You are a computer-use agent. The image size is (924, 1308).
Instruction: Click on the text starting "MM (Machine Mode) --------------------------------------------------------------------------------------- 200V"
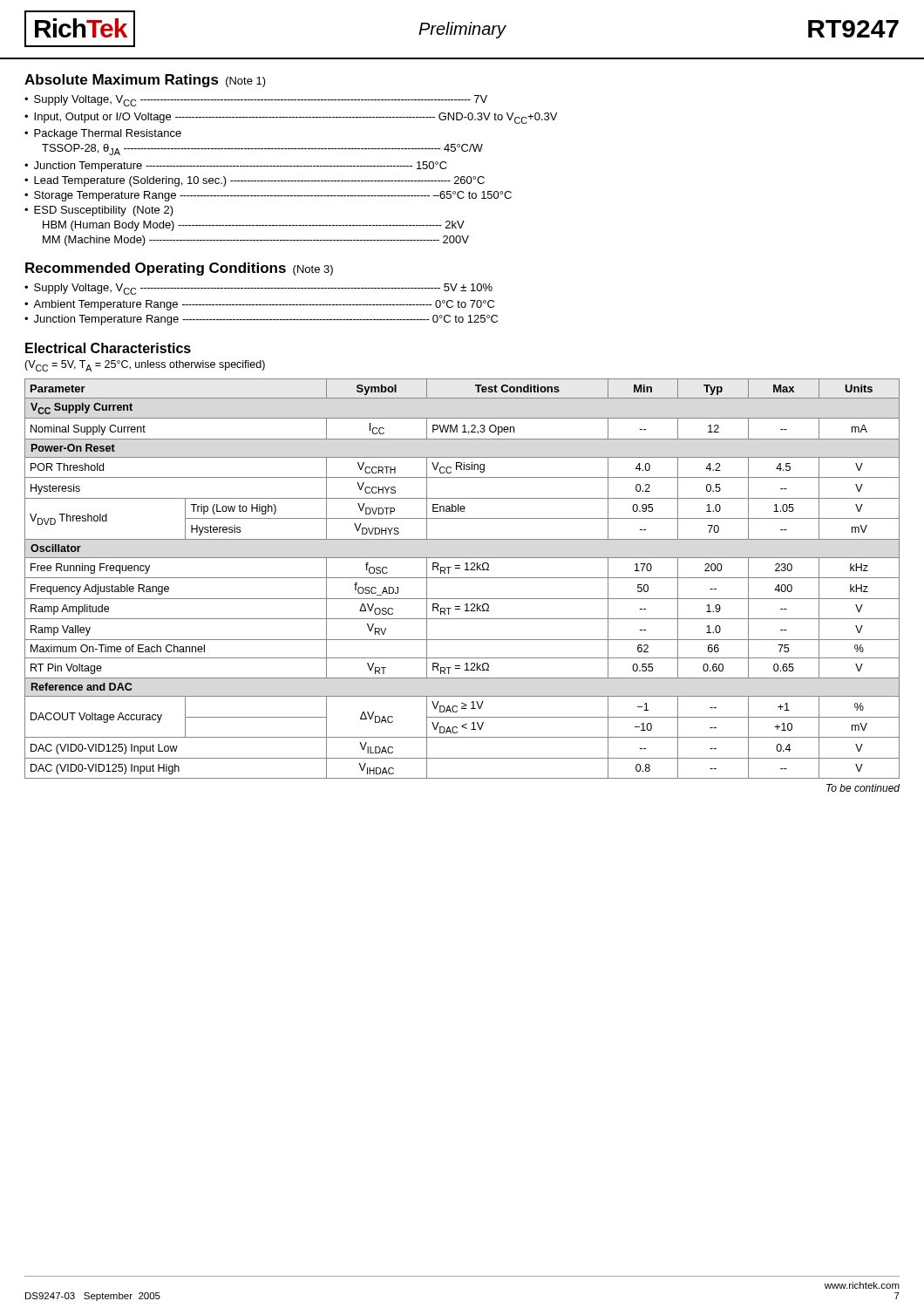point(471,239)
